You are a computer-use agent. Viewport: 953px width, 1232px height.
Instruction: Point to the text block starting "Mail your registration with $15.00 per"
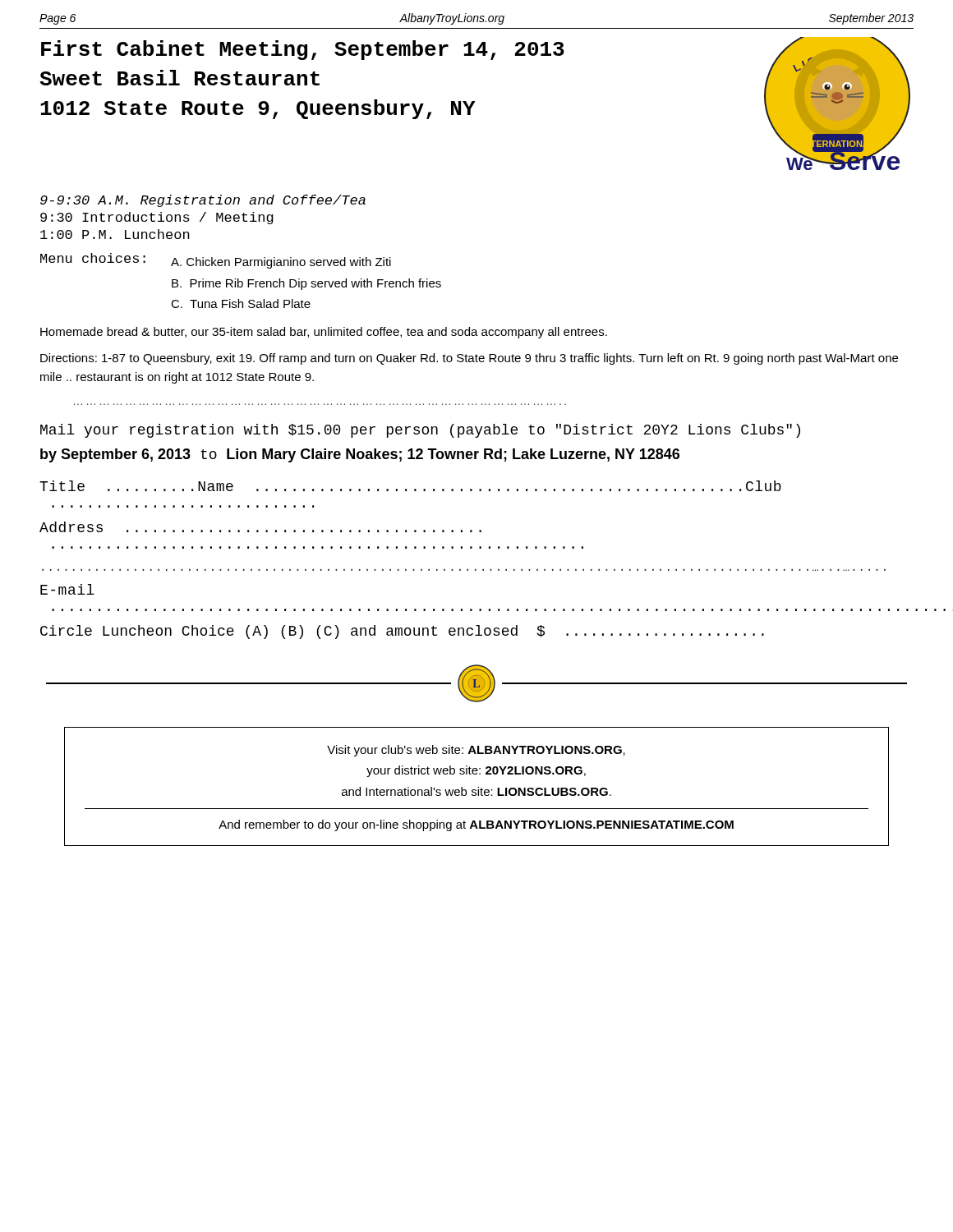click(x=421, y=443)
